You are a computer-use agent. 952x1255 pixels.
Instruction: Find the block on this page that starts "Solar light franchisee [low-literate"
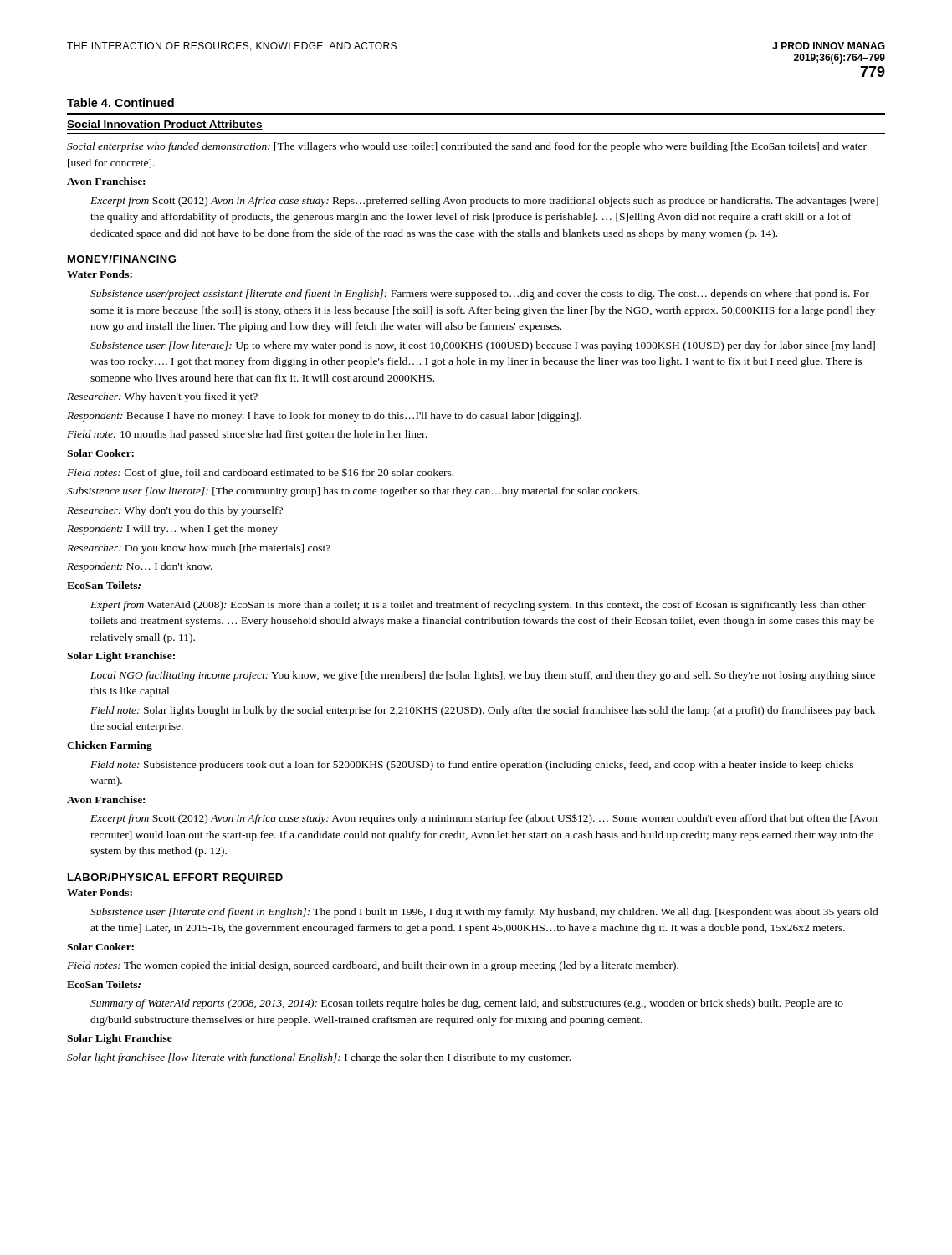click(x=319, y=1057)
